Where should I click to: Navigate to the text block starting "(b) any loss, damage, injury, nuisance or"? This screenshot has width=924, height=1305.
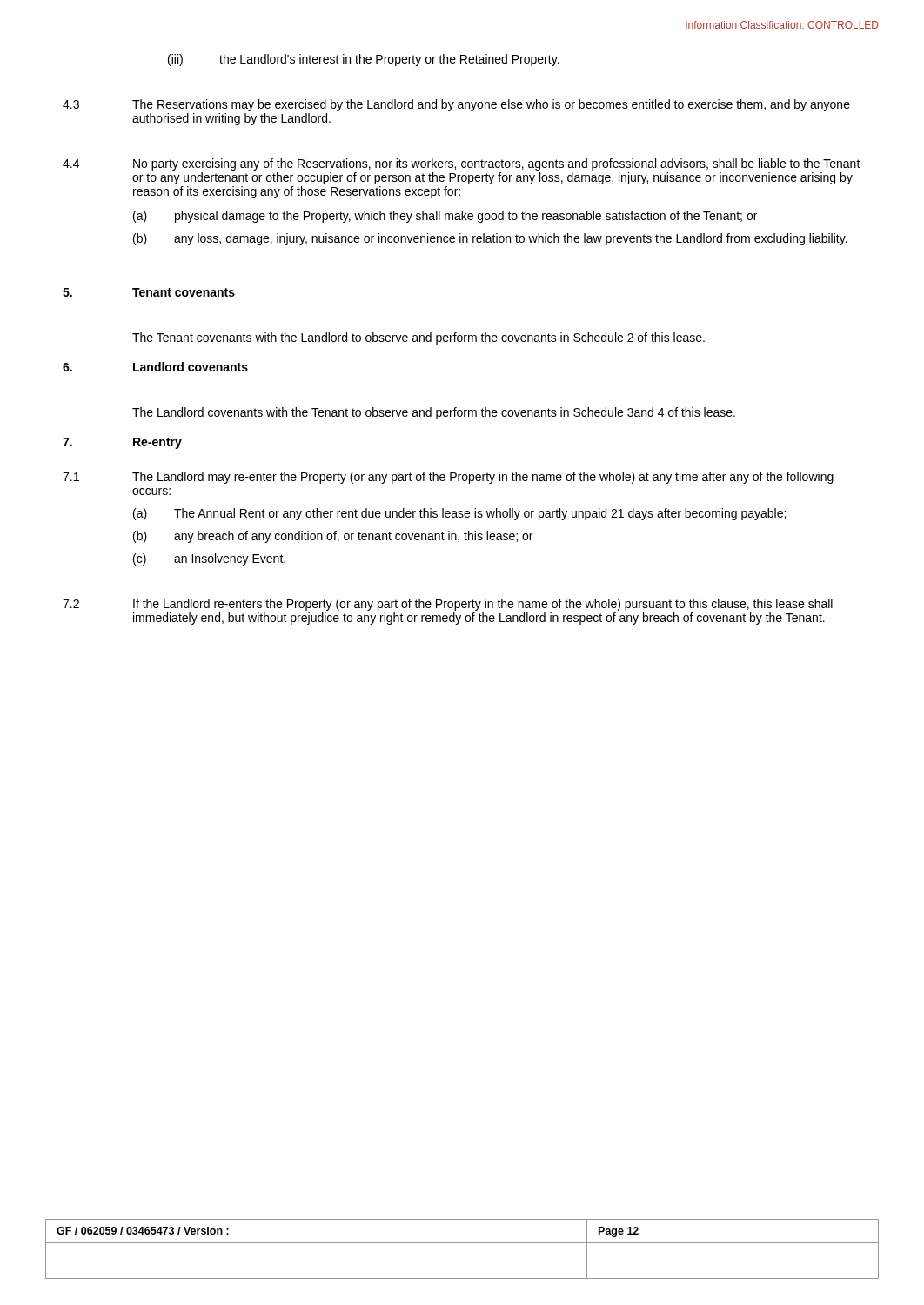(497, 238)
